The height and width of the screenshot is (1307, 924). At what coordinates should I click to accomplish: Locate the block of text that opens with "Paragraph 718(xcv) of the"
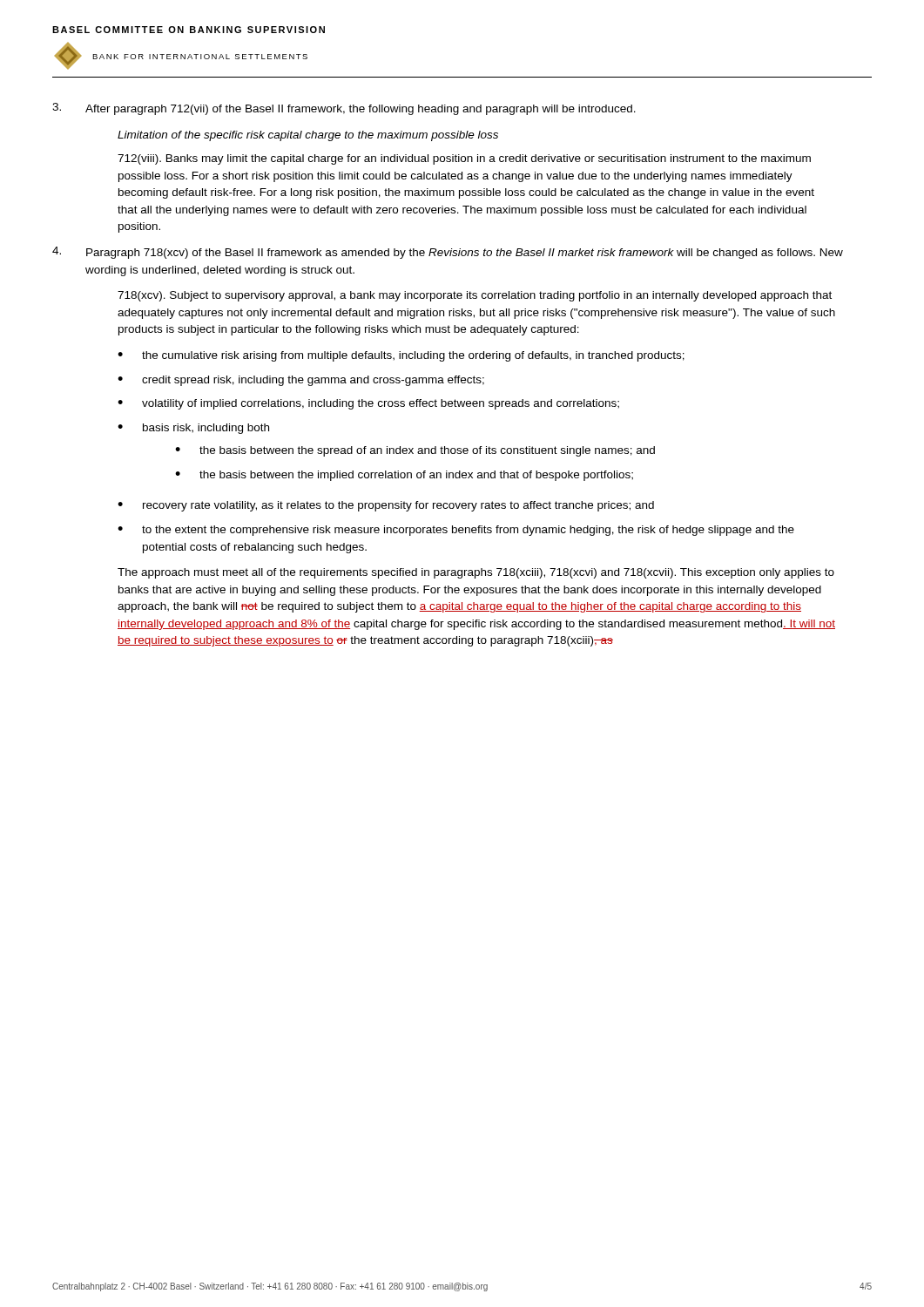pyautogui.click(x=462, y=261)
